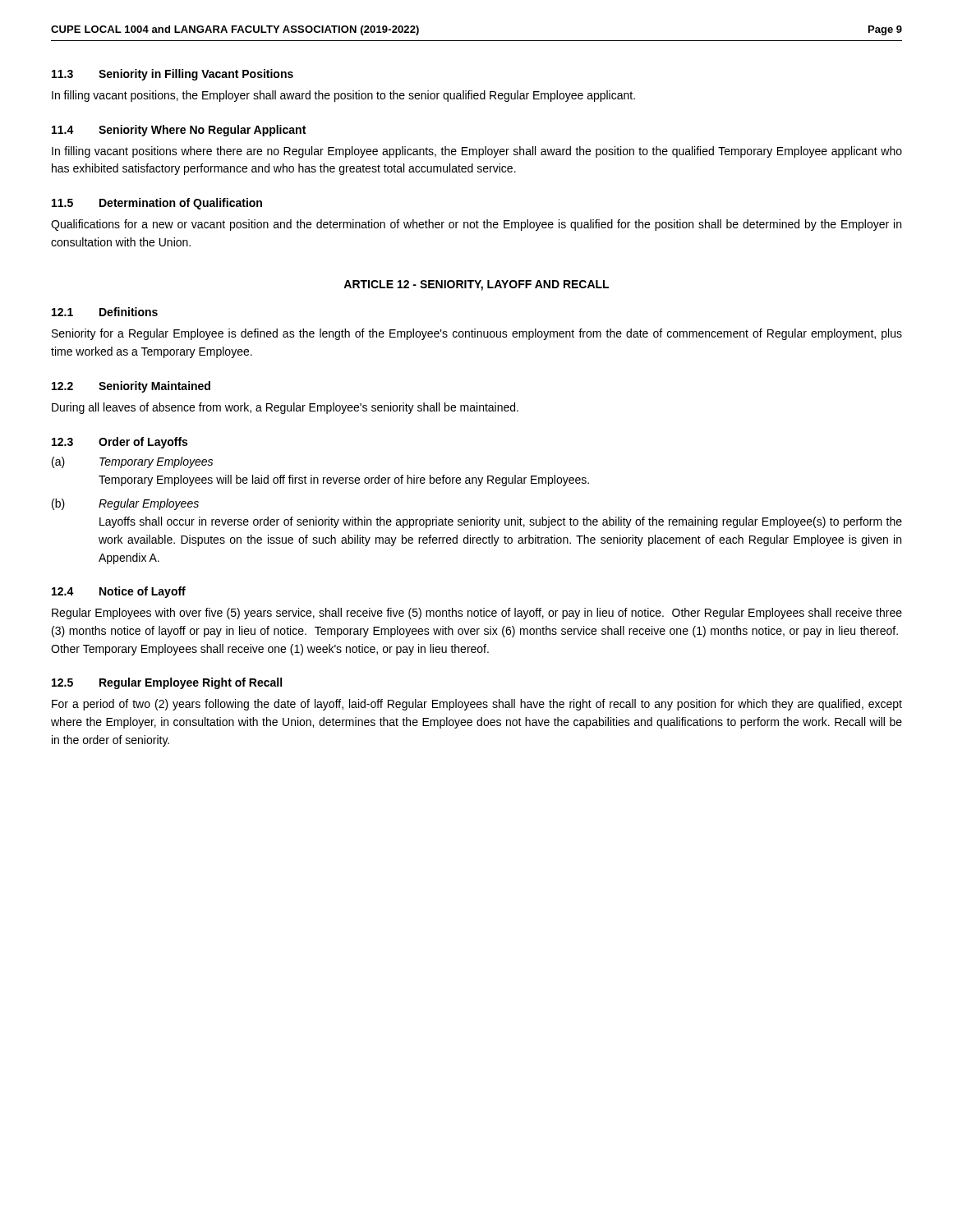Locate the section header that says "12.4 Notice of Layoff"

118,592
